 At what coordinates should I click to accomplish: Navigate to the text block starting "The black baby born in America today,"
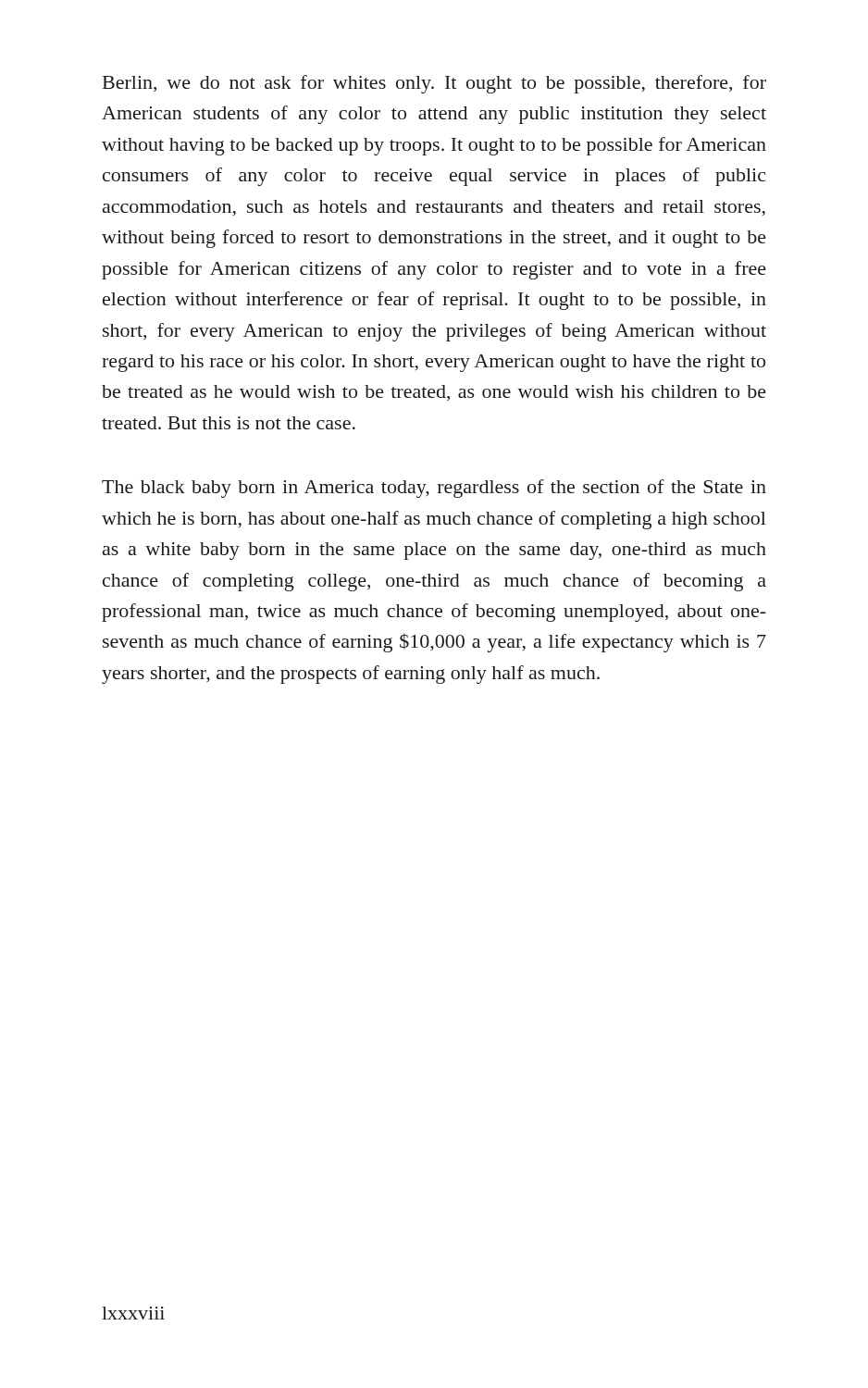point(434,579)
